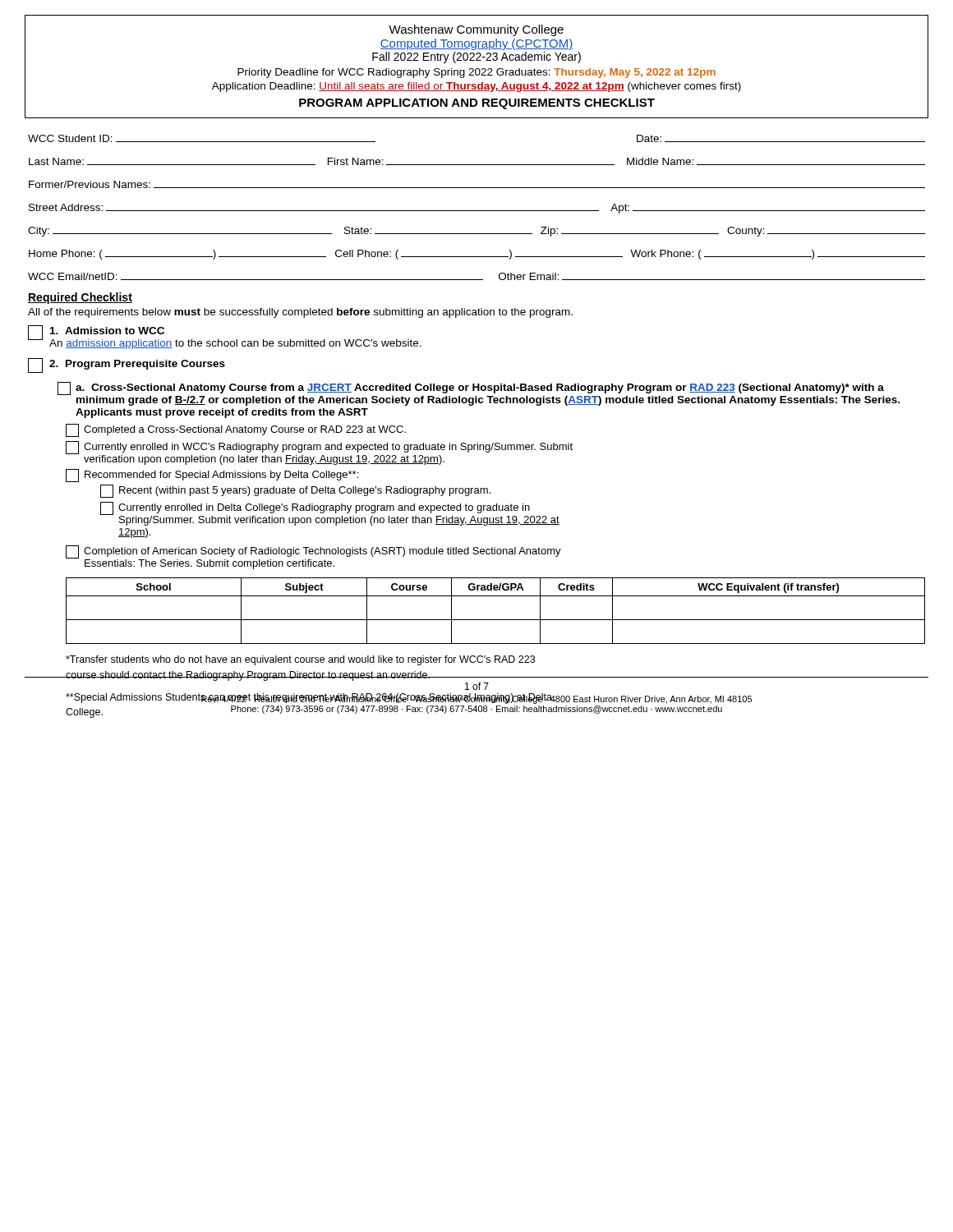Find the passage starting "a. Cross-Sectional Anatomy Course"

tap(491, 400)
